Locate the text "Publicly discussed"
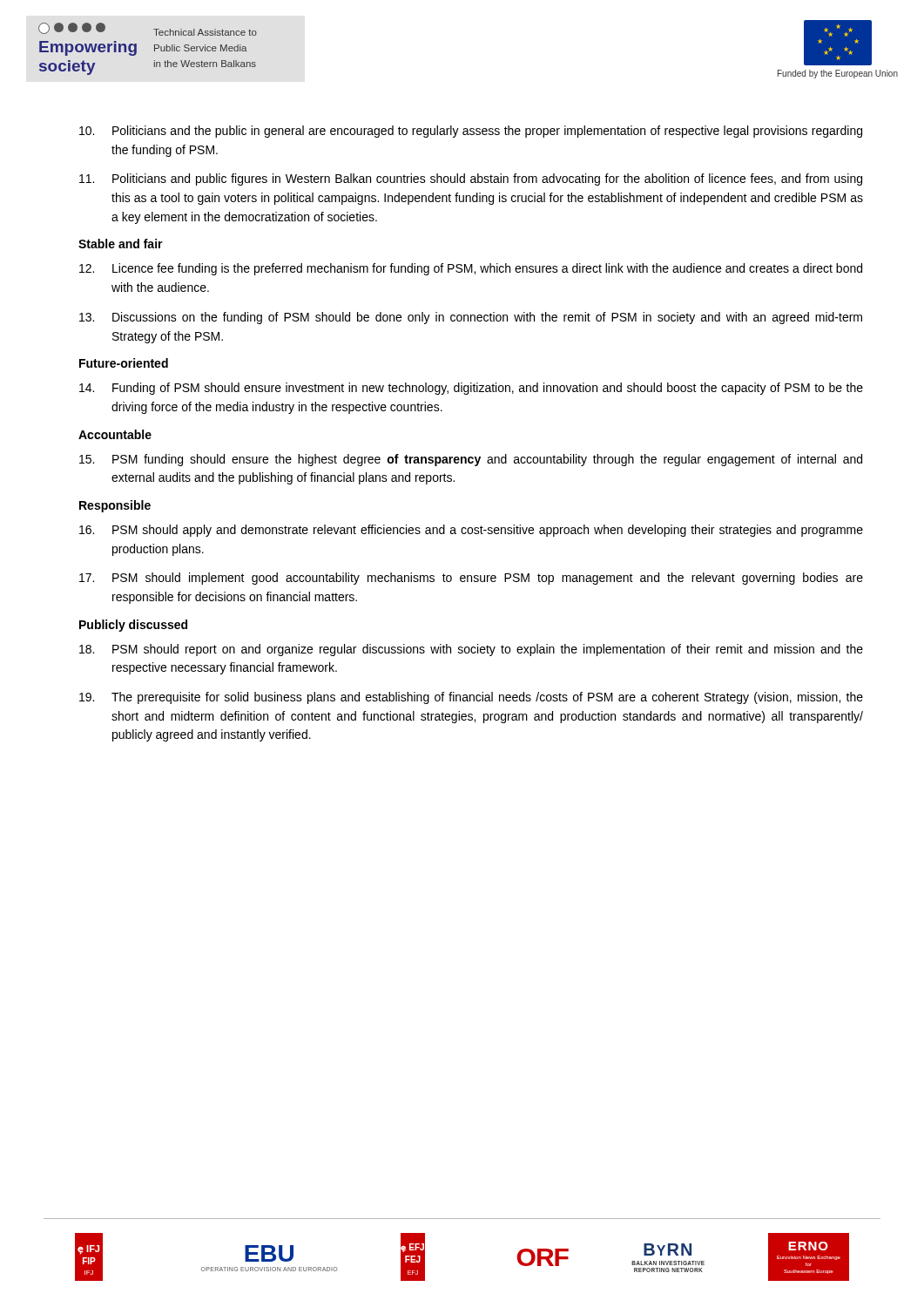The width and height of the screenshot is (924, 1307). [133, 624]
